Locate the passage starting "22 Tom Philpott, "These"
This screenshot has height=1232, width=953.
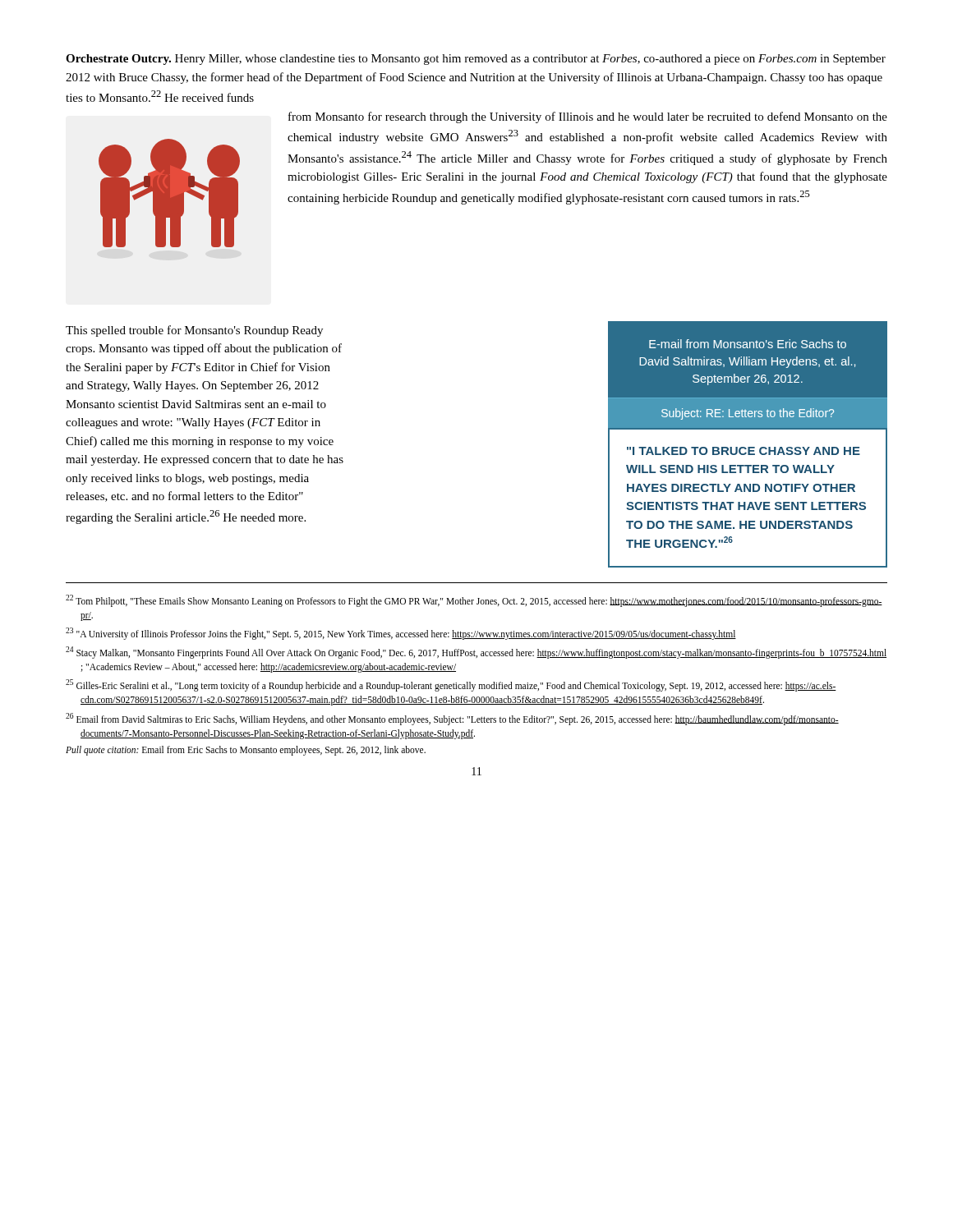tap(476, 675)
